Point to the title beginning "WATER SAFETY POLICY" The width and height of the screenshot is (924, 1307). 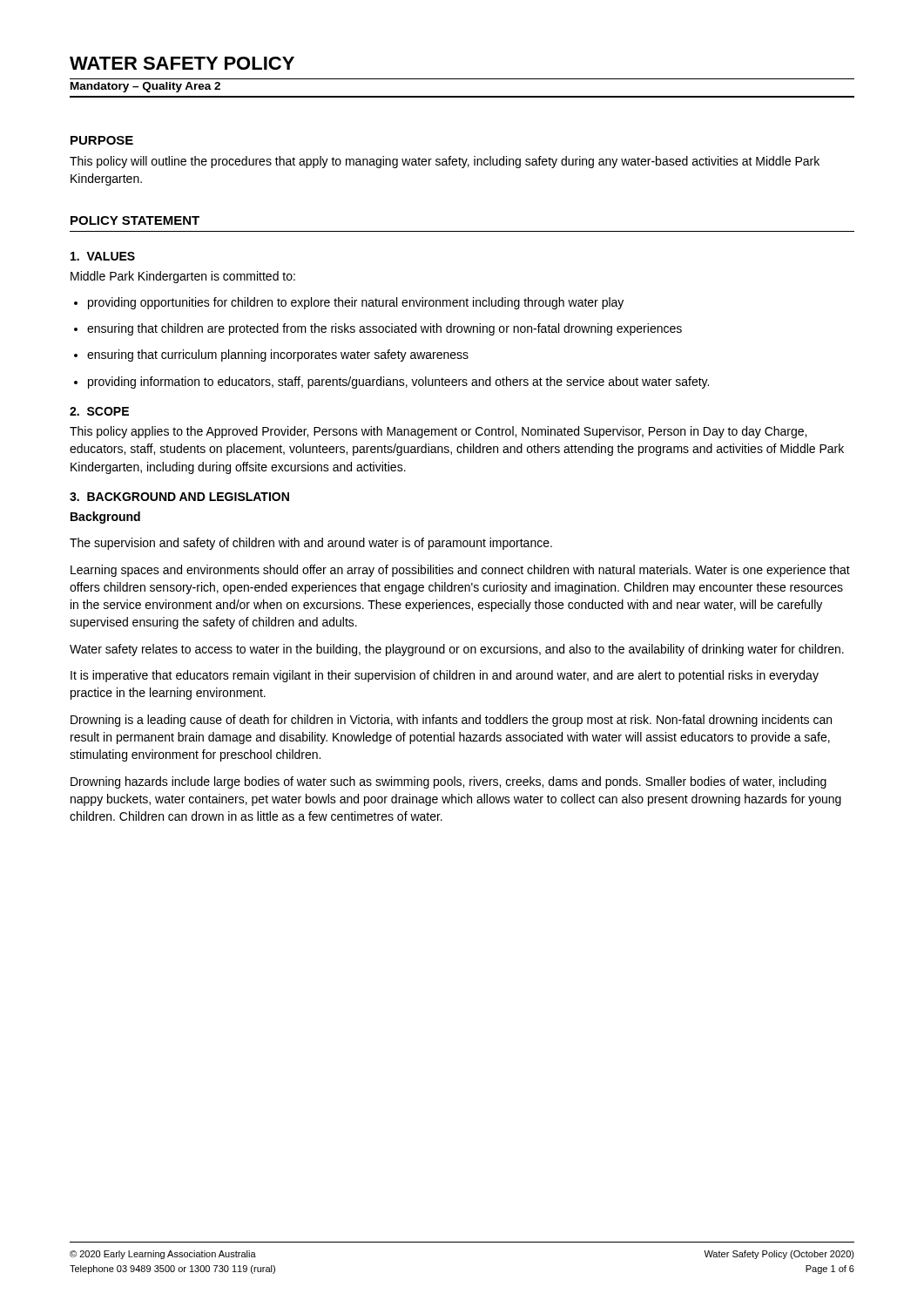(x=462, y=72)
